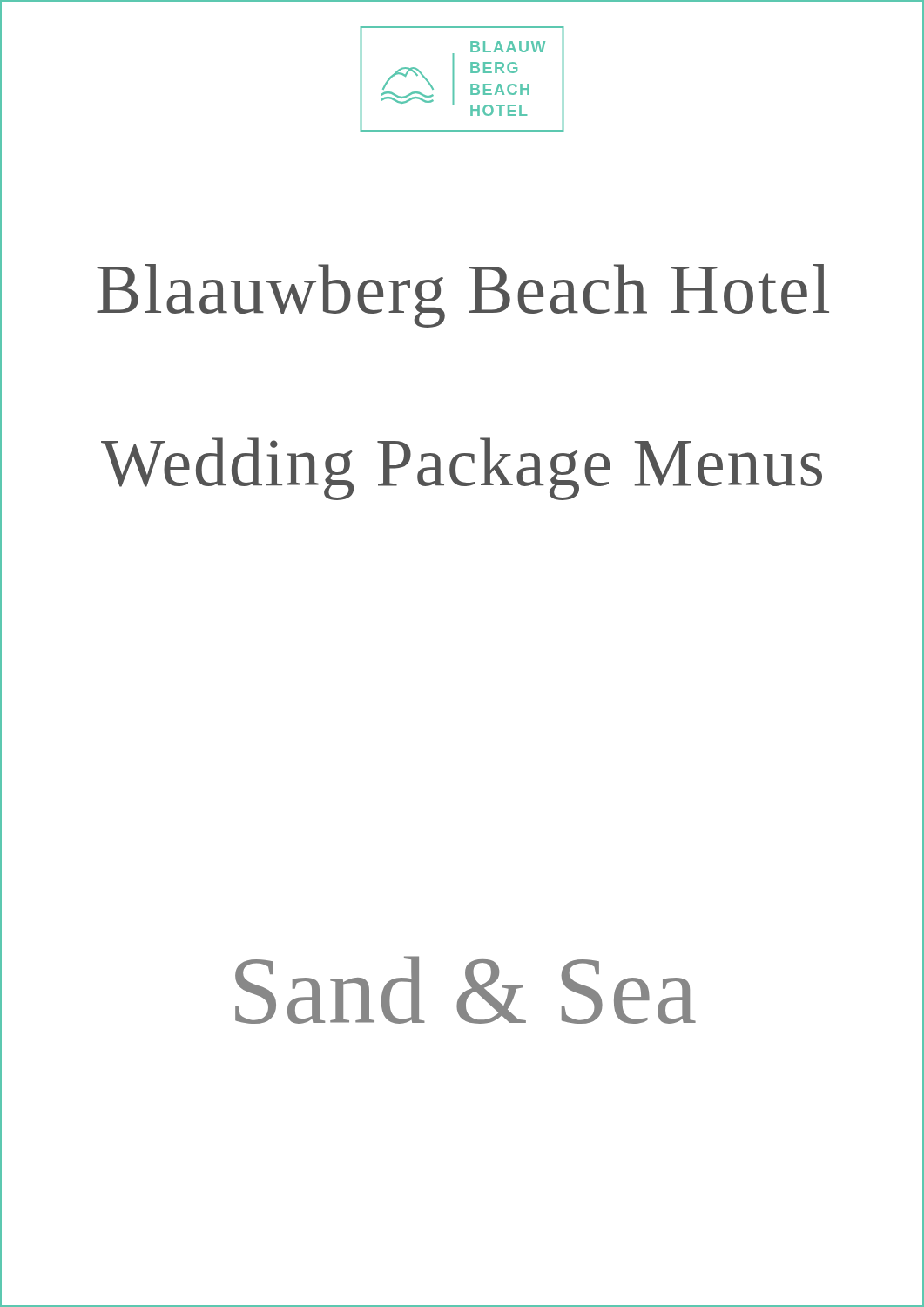Point to the block starting "Sand & Sea"
Viewport: 924px width, 1307px height.
(464, 991)
